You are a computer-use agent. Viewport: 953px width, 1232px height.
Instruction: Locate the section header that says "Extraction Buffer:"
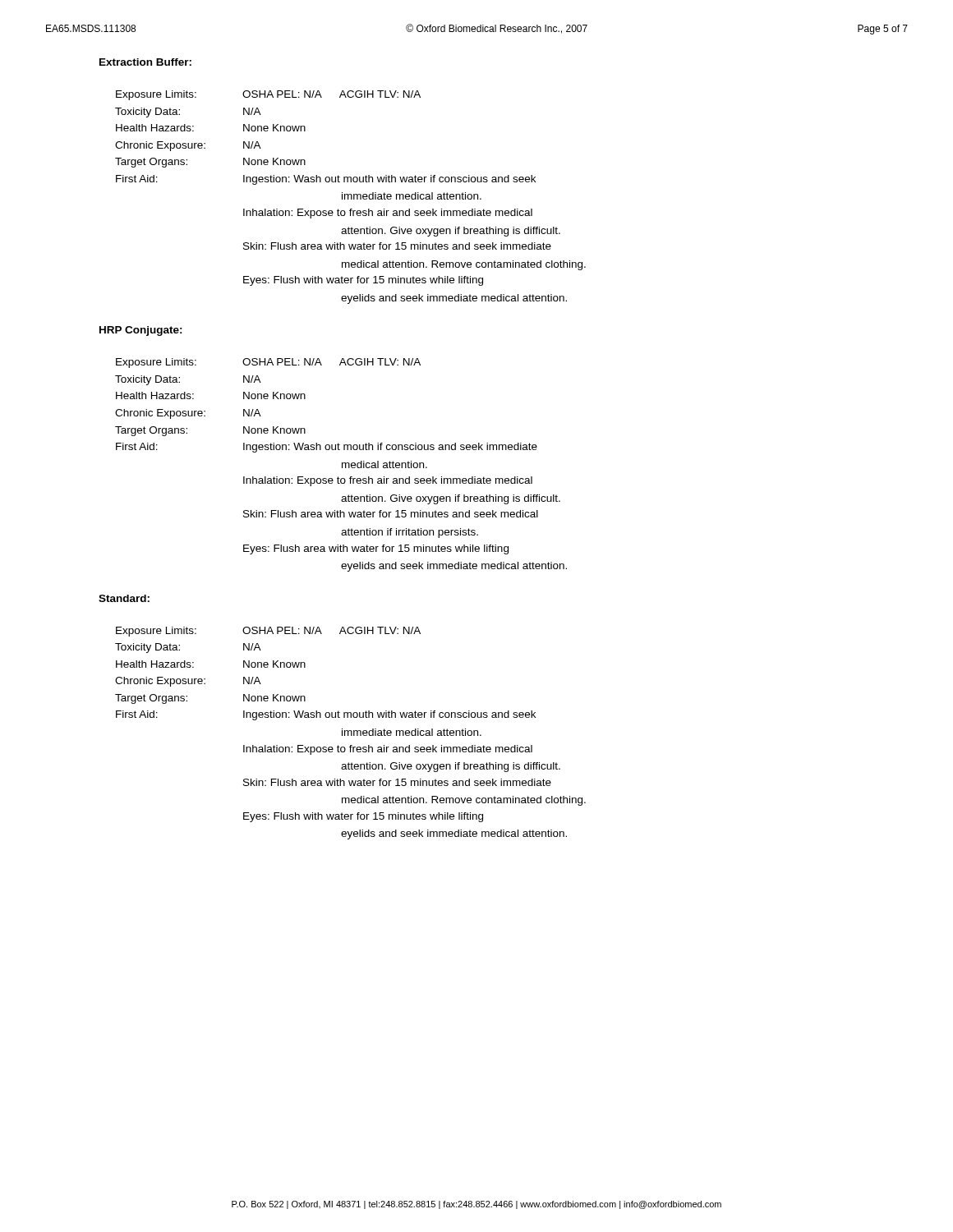pyautogui.click(x=145, y=62)
